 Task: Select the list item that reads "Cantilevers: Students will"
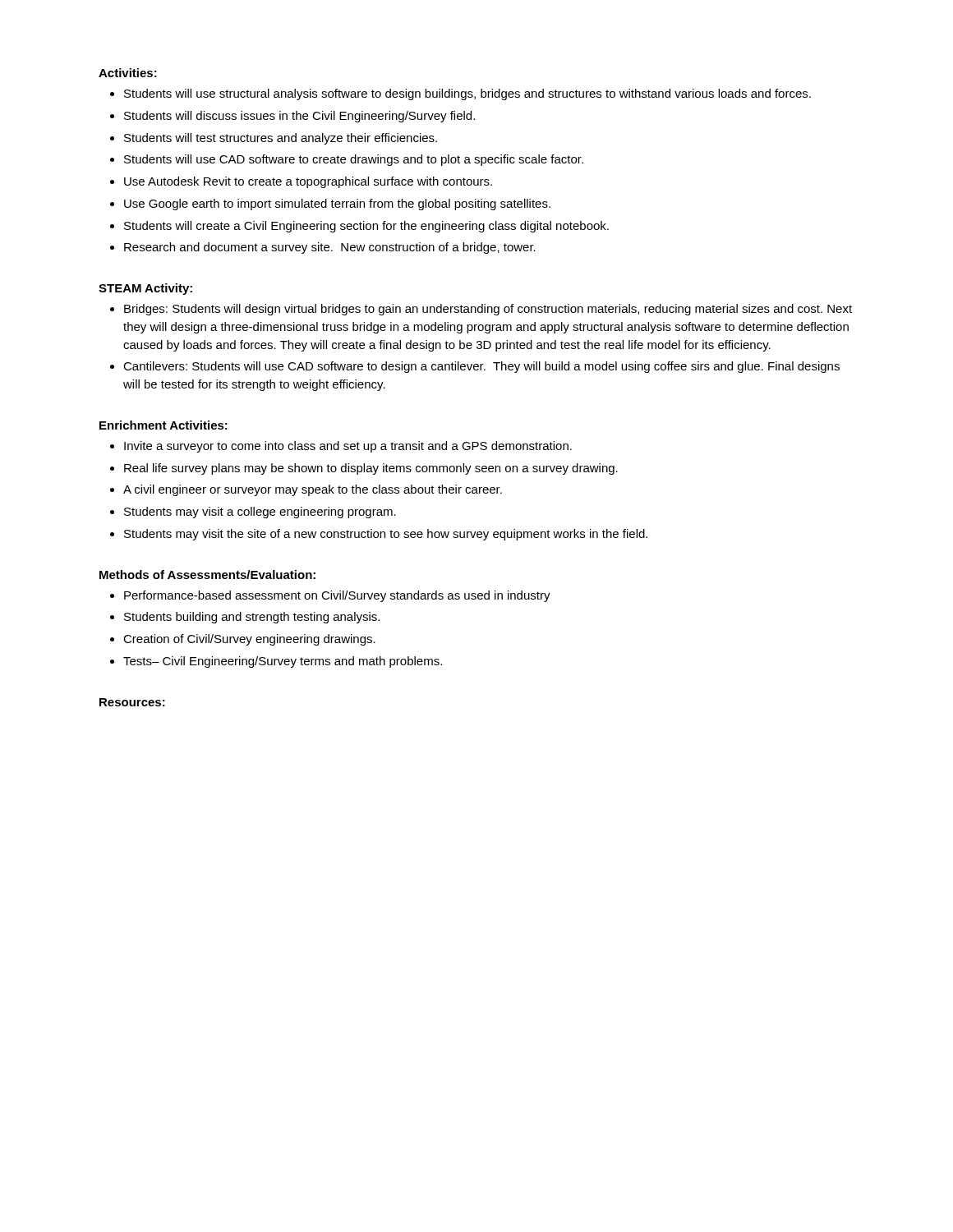(489, 375)
